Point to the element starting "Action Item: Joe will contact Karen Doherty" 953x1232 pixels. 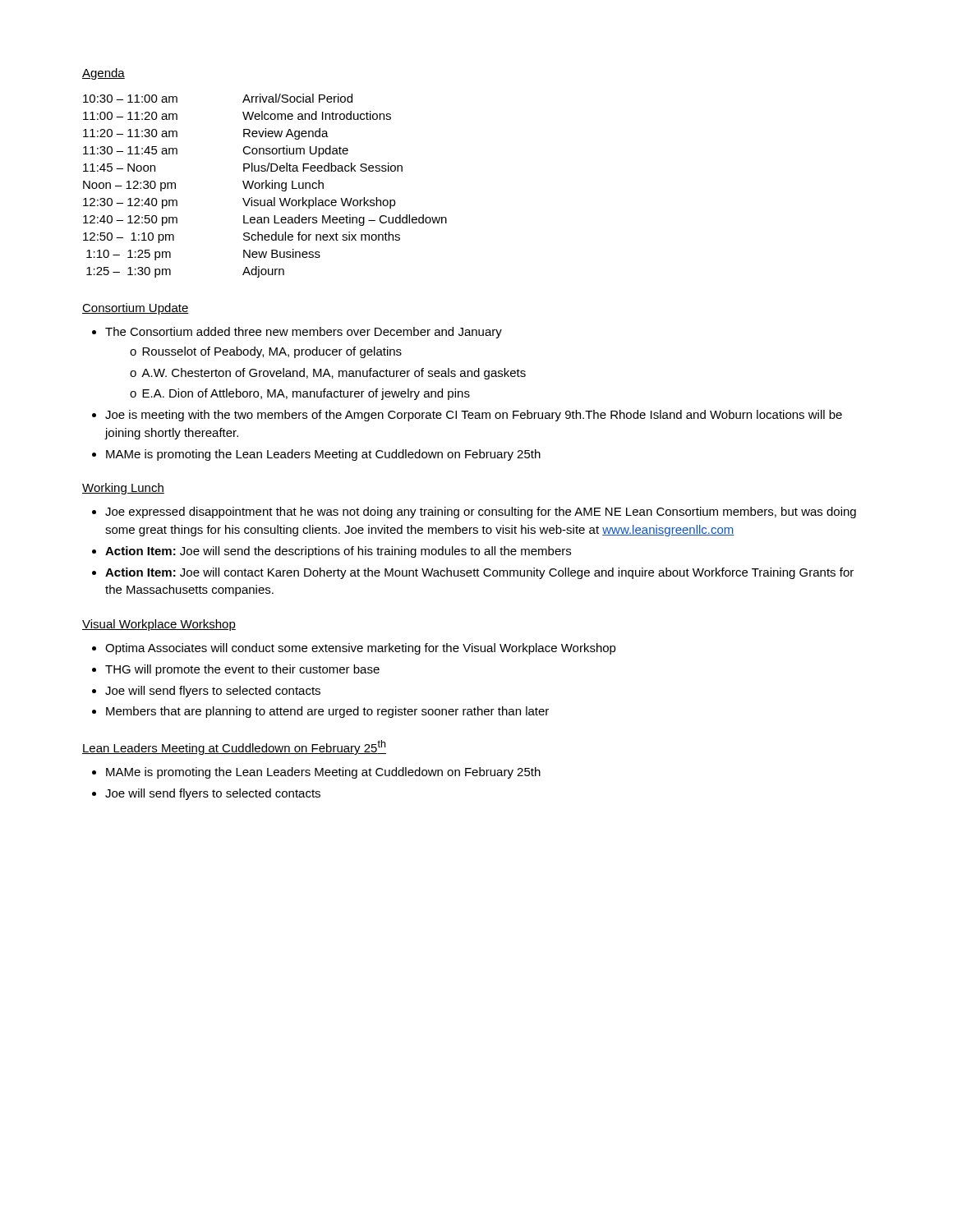tap(479, 581)
